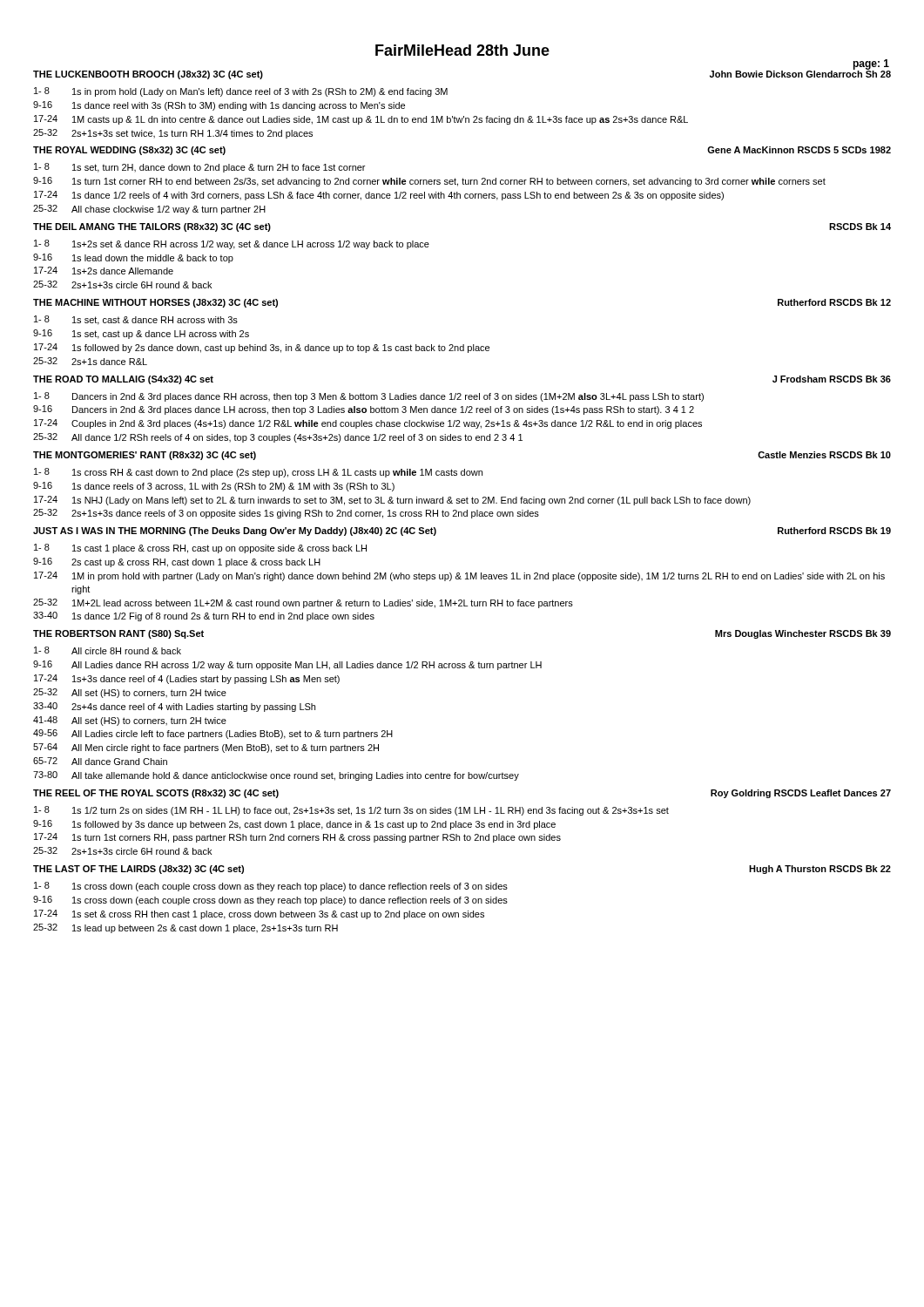Click on the list item containing "1- 81s in prom hold (Lady on"
Screen dimensions: 1307x924
pos(241,92)
